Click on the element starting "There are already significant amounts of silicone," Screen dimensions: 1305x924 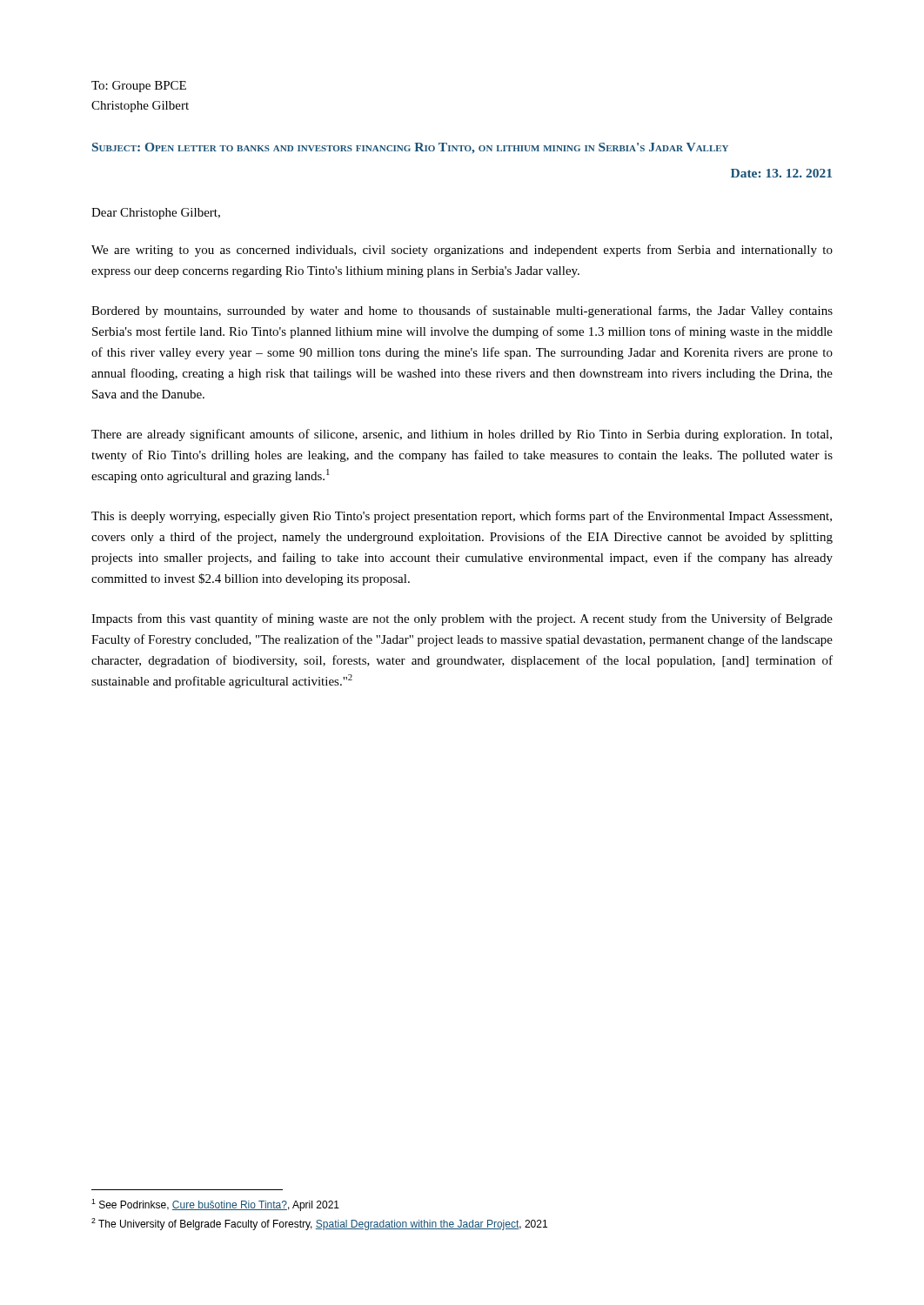coord(462,455)
